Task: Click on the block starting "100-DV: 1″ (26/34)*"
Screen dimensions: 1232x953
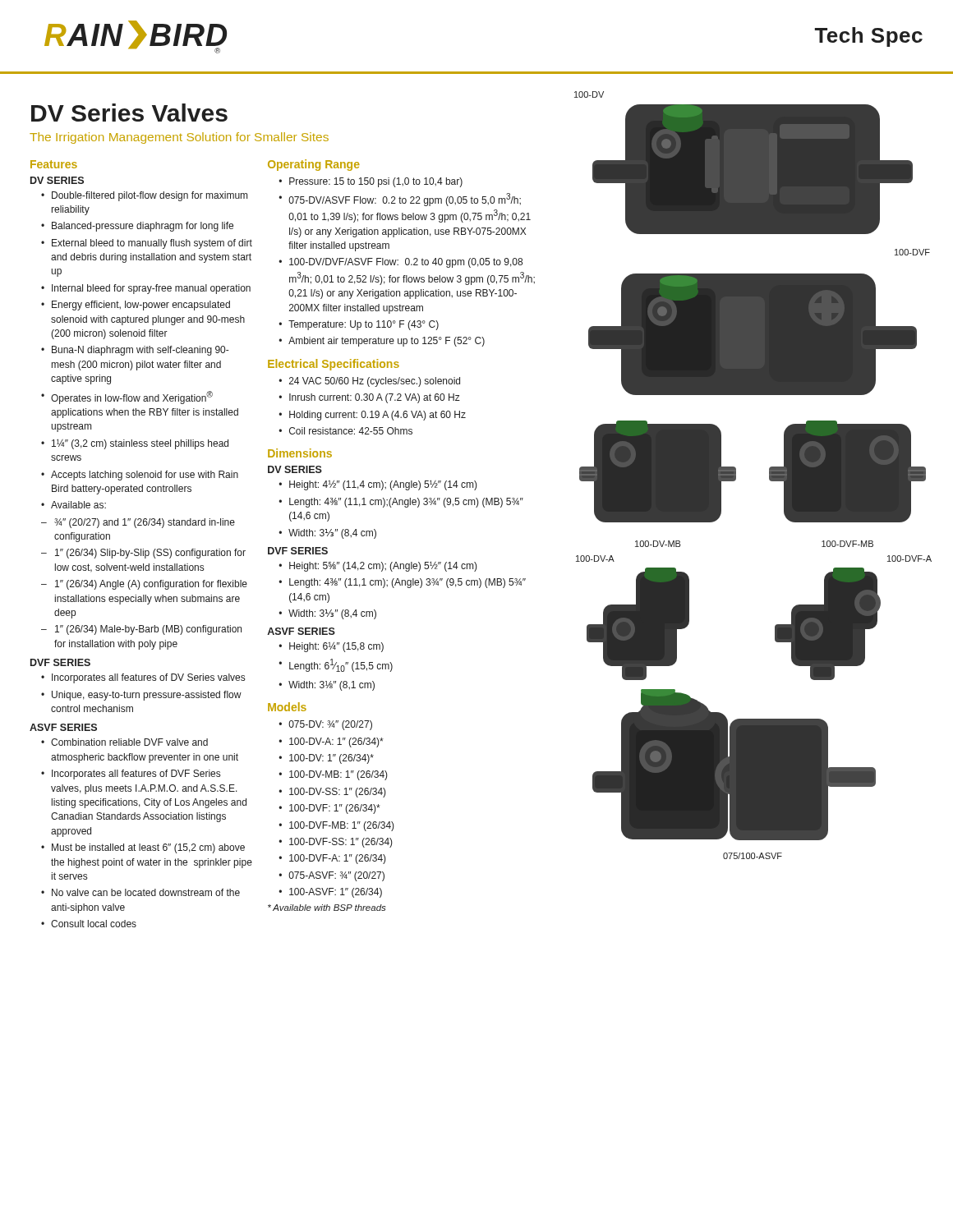Action: click(331, 758)
